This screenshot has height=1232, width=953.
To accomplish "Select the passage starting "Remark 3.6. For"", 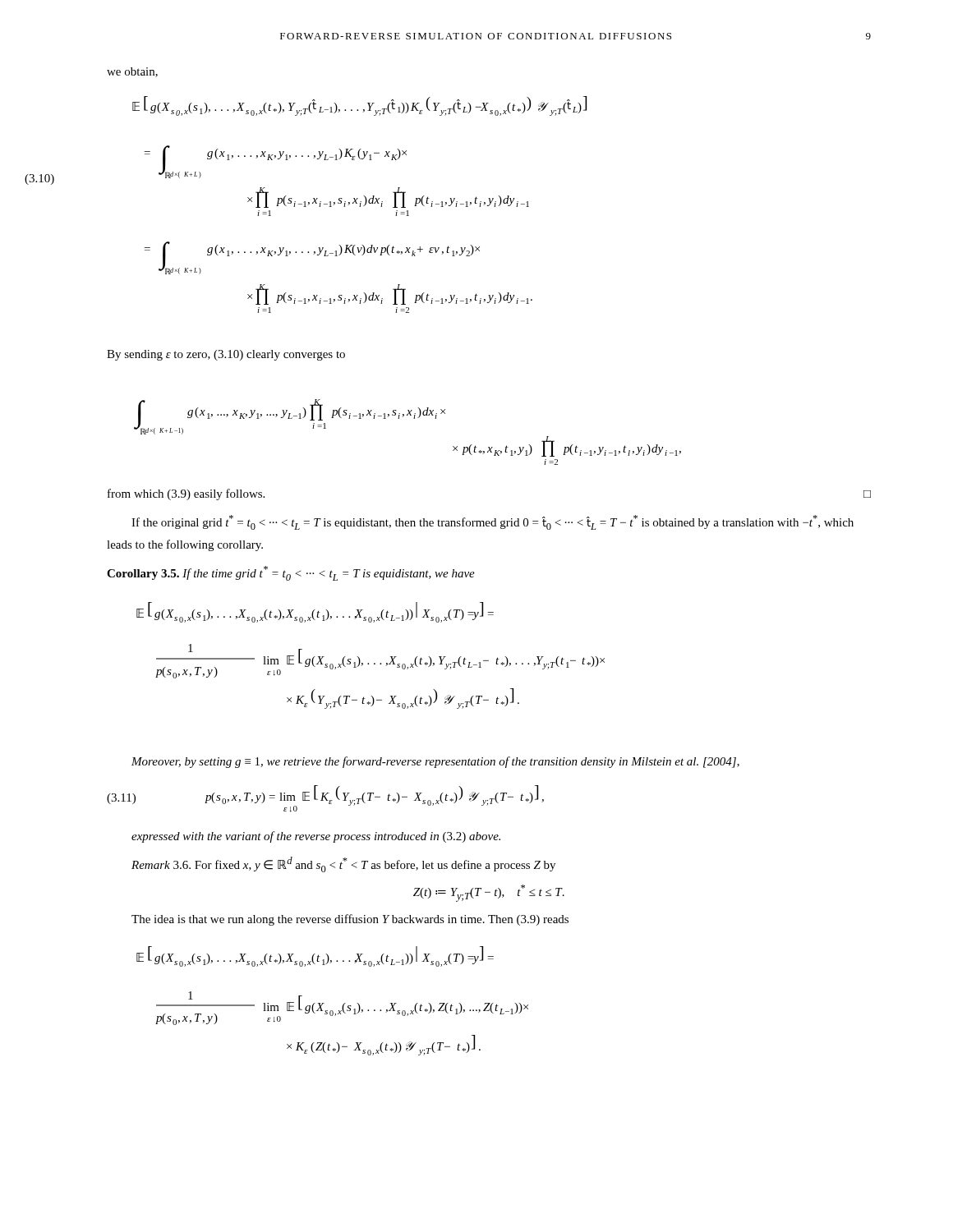I will click(x=344, y=865).
